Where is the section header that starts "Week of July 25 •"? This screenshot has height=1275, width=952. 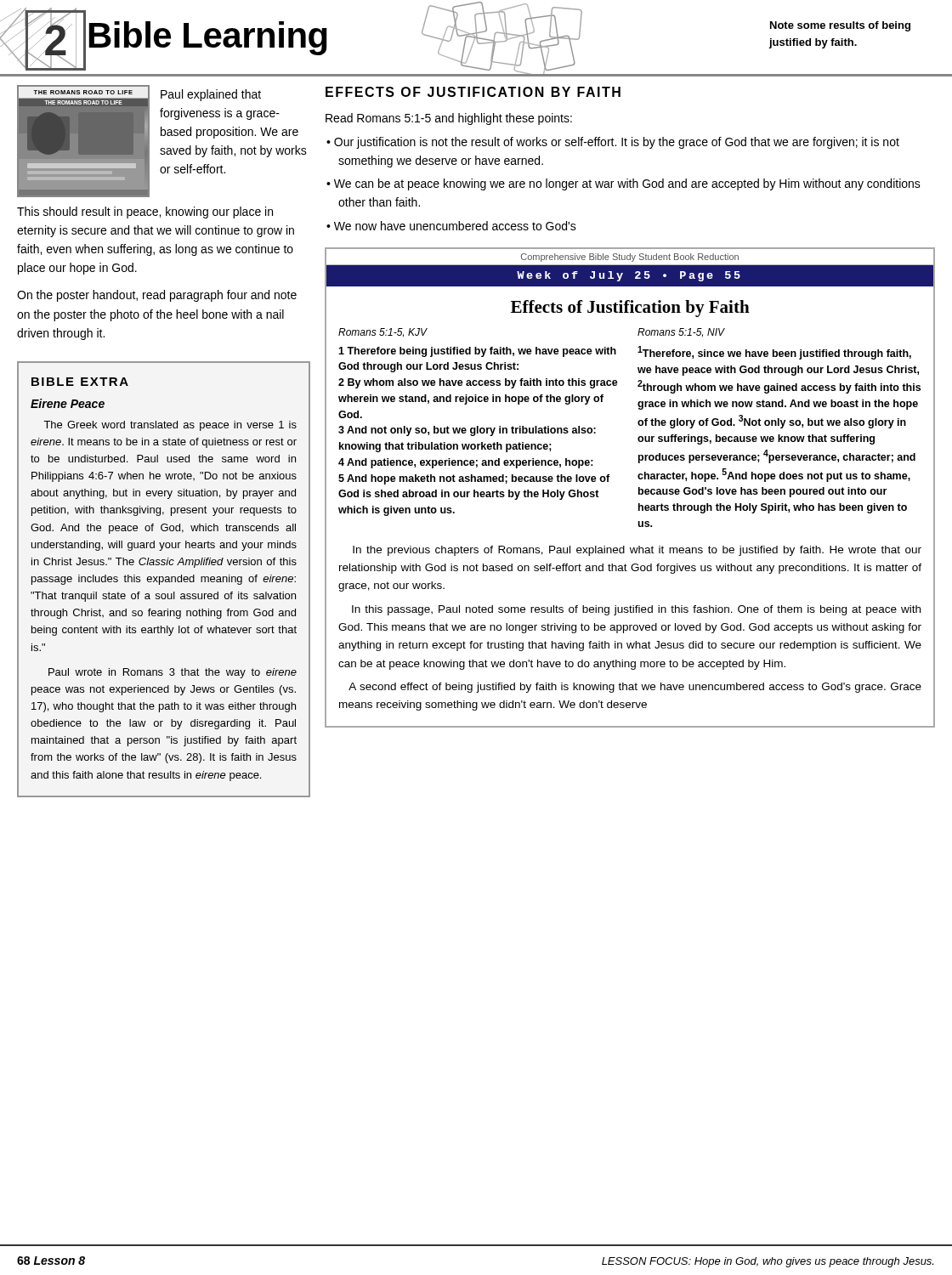630,276
